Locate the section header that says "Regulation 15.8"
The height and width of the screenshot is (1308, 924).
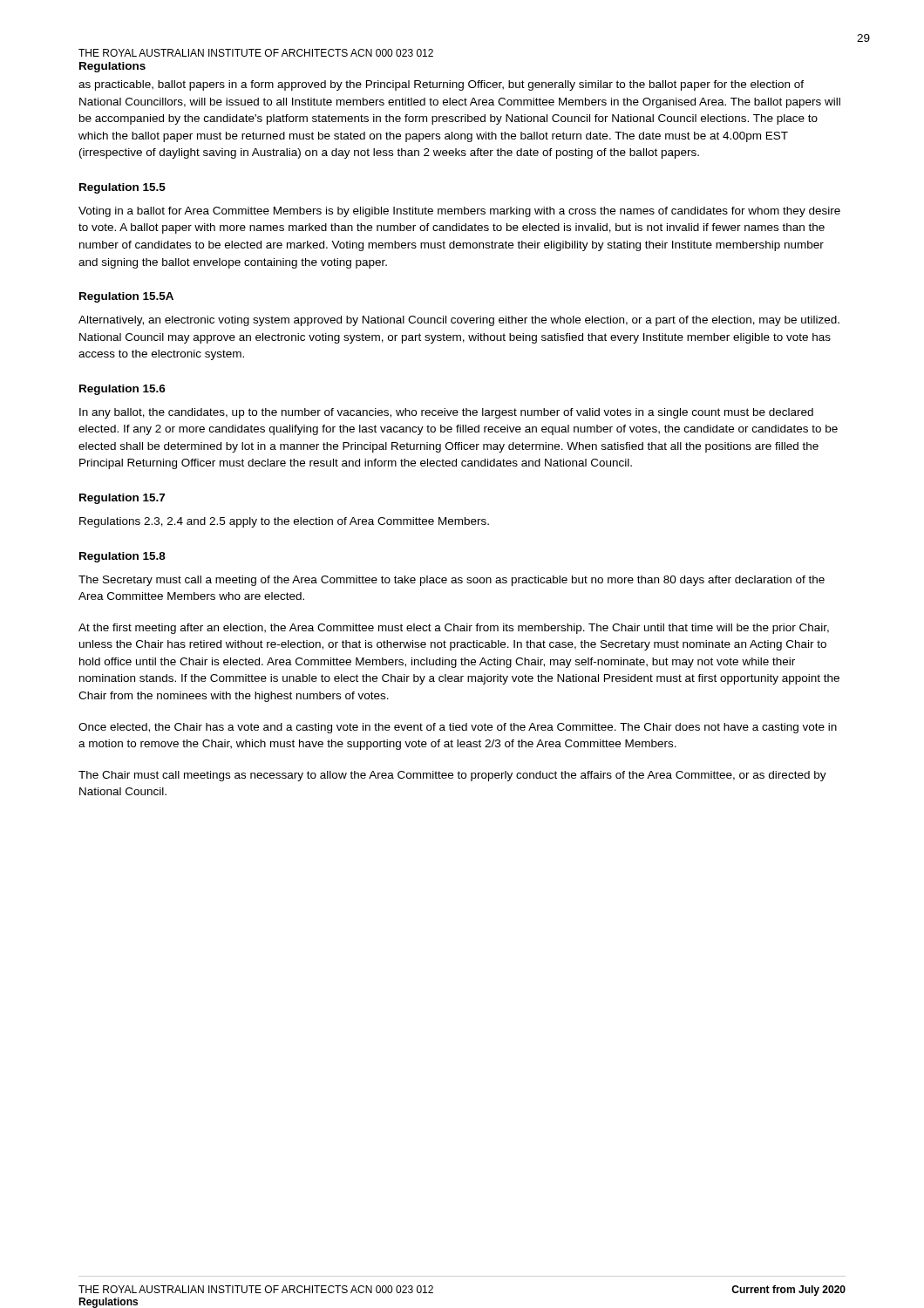tap(122, 556)
